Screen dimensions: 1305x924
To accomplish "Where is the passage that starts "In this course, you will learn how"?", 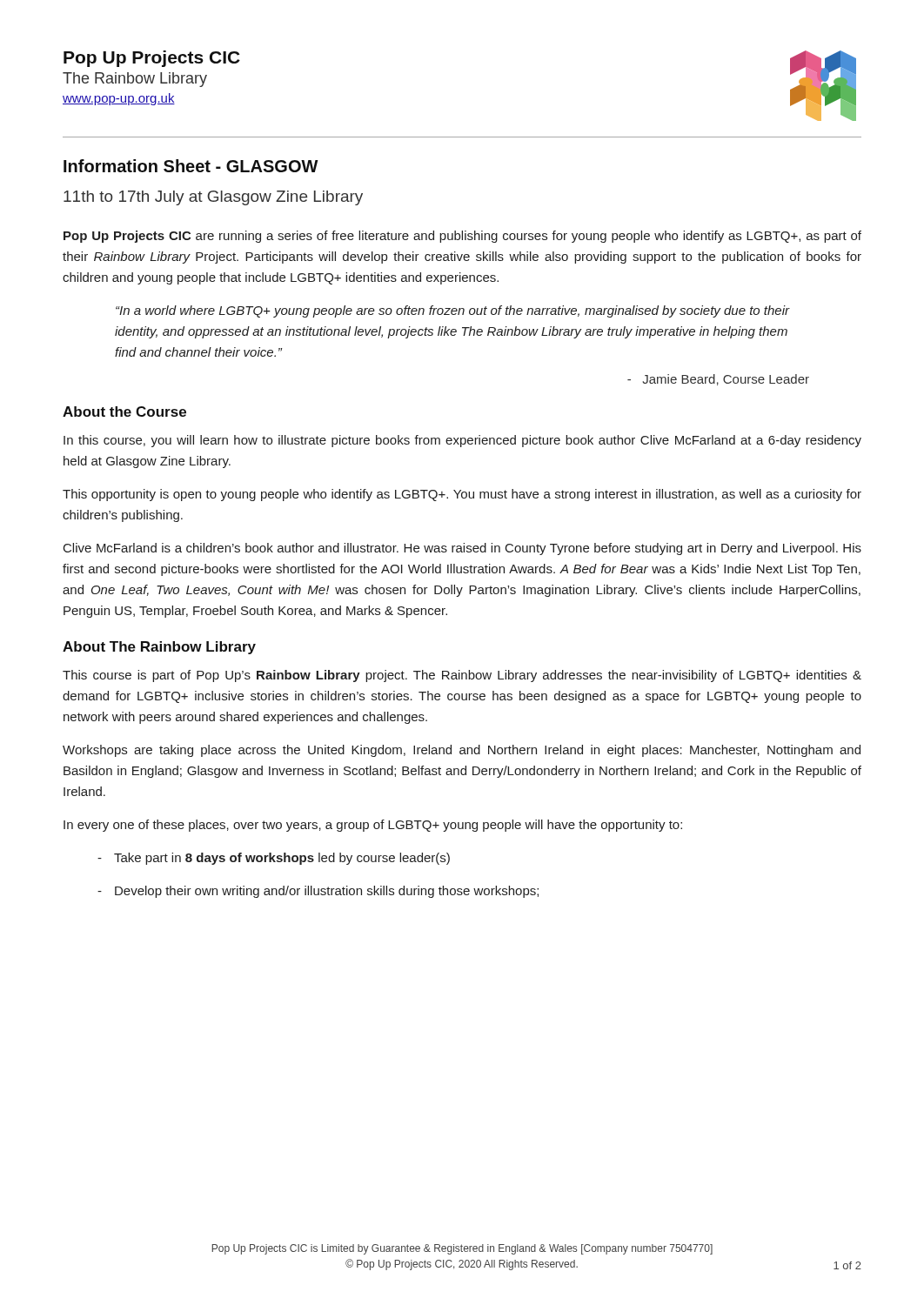I will point(462,450).
